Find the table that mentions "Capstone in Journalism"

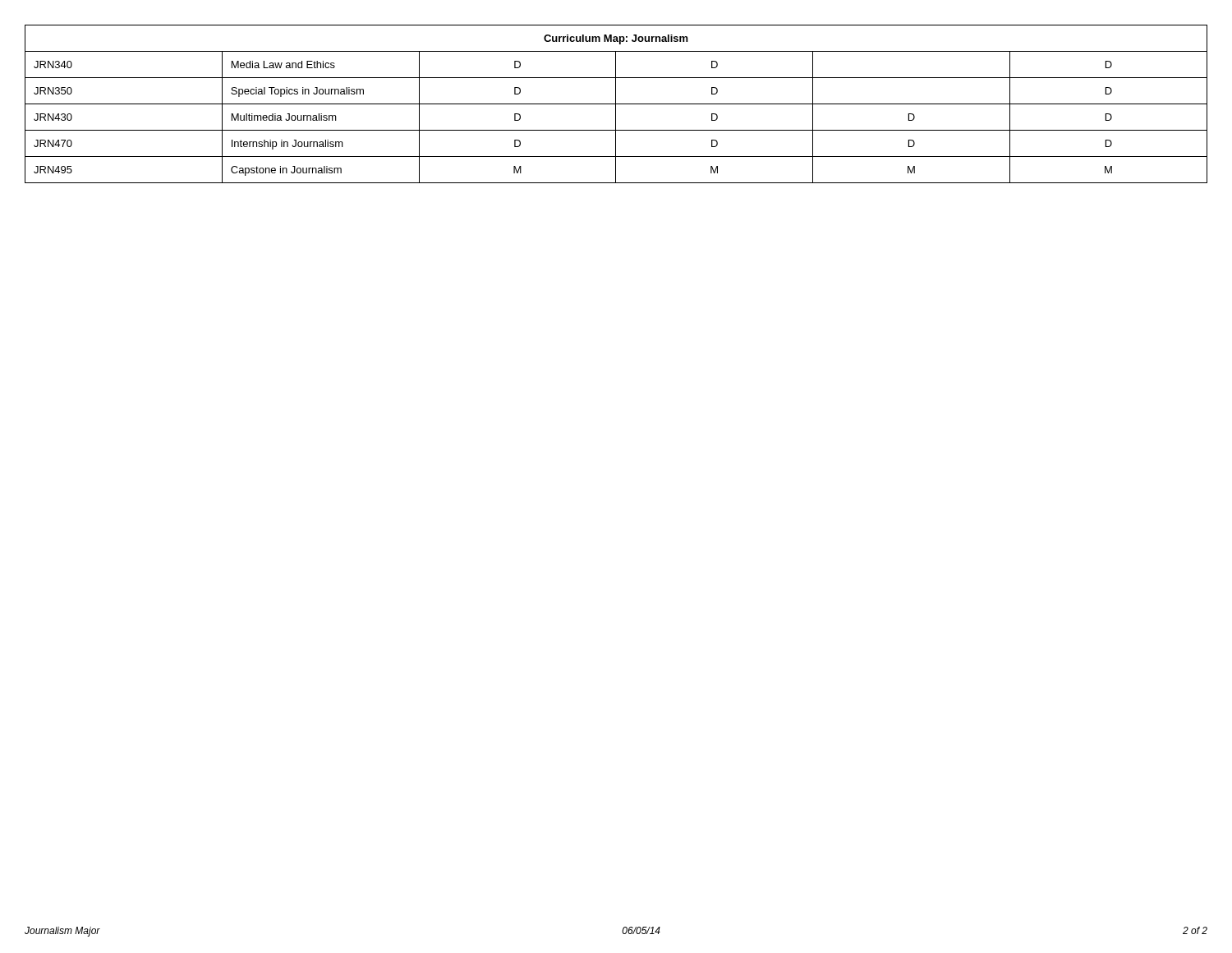[616, 104]
